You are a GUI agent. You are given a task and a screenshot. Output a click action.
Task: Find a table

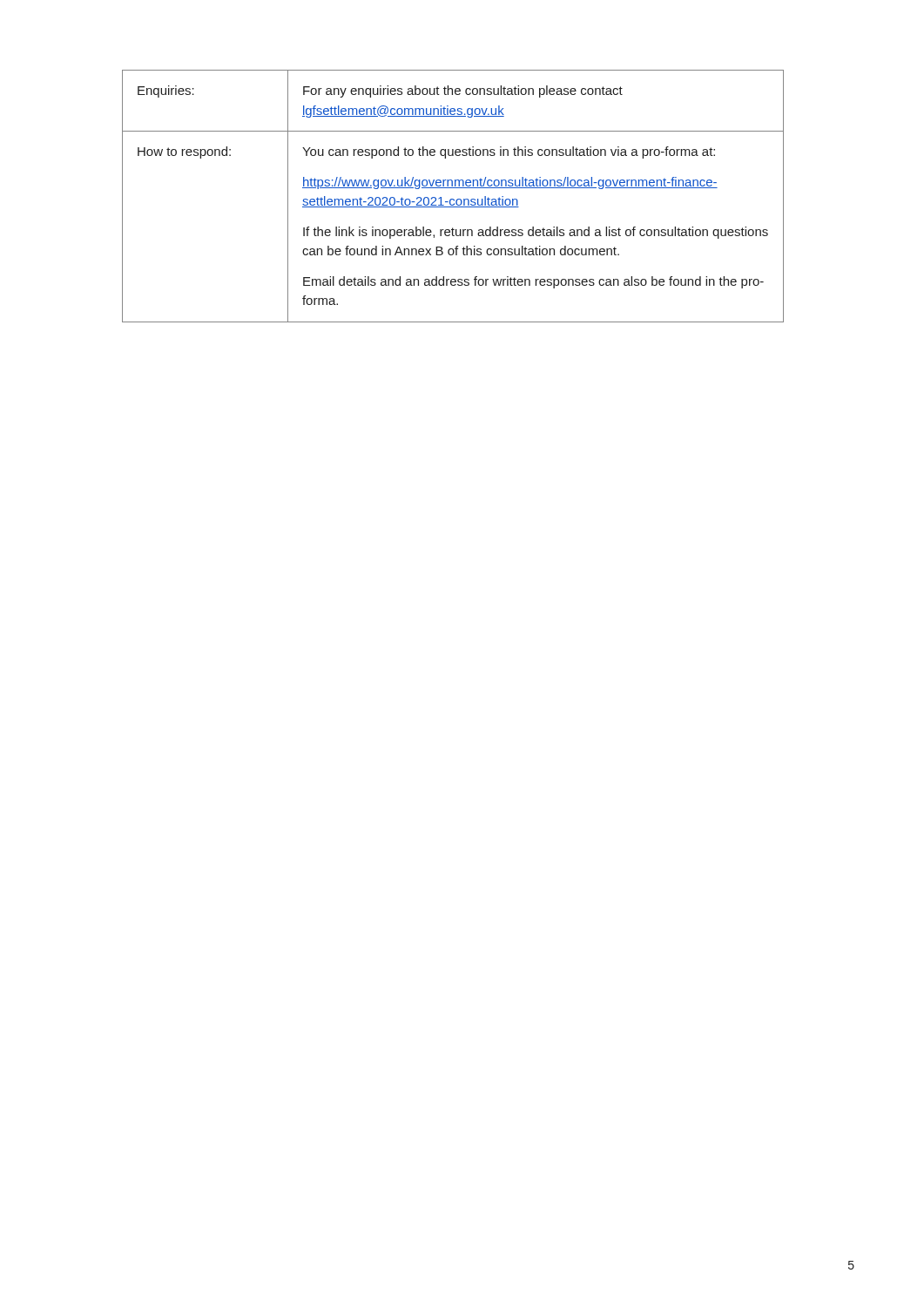[462, 196]
